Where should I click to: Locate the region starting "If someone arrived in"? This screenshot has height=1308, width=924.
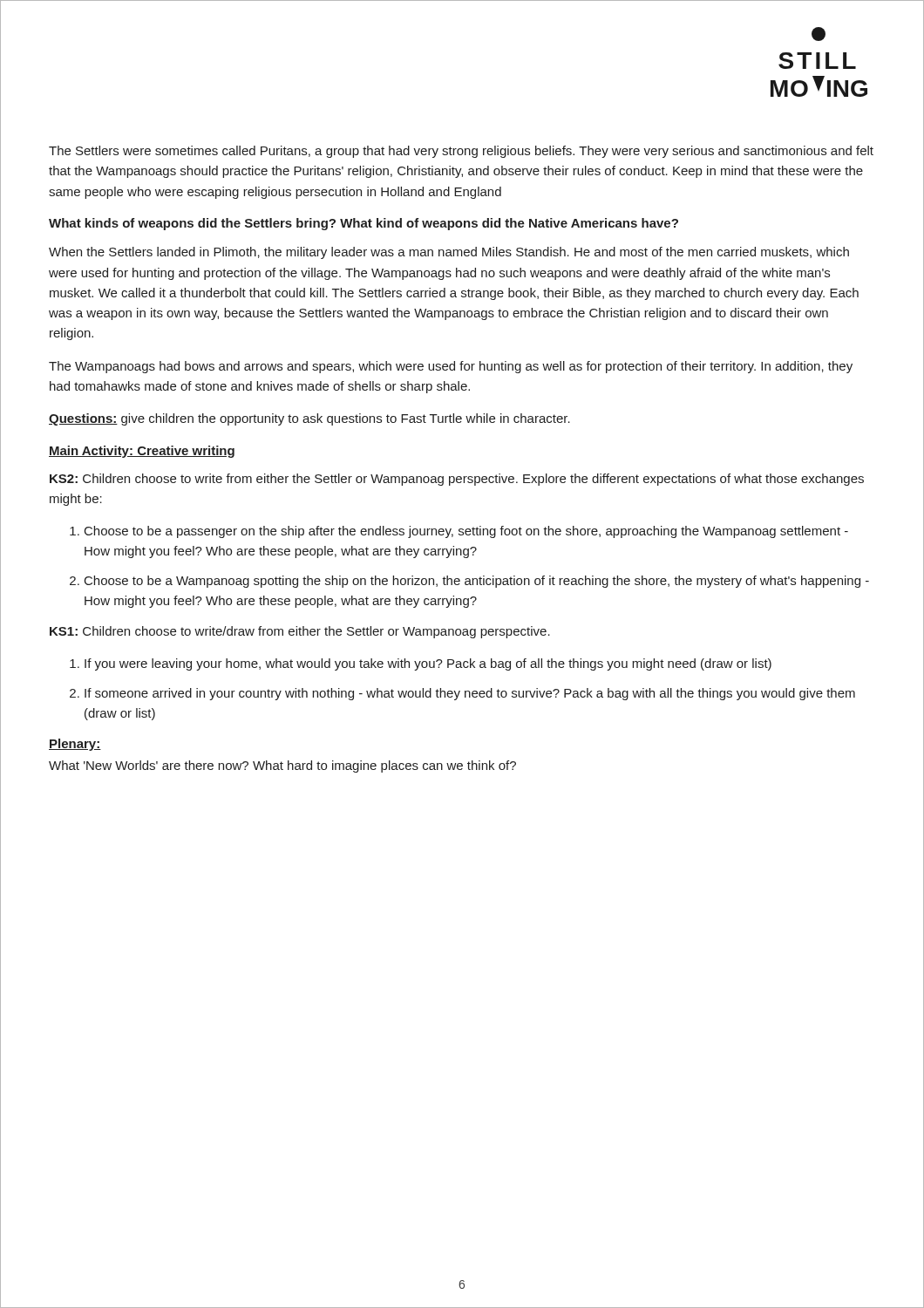coord(470,703)
